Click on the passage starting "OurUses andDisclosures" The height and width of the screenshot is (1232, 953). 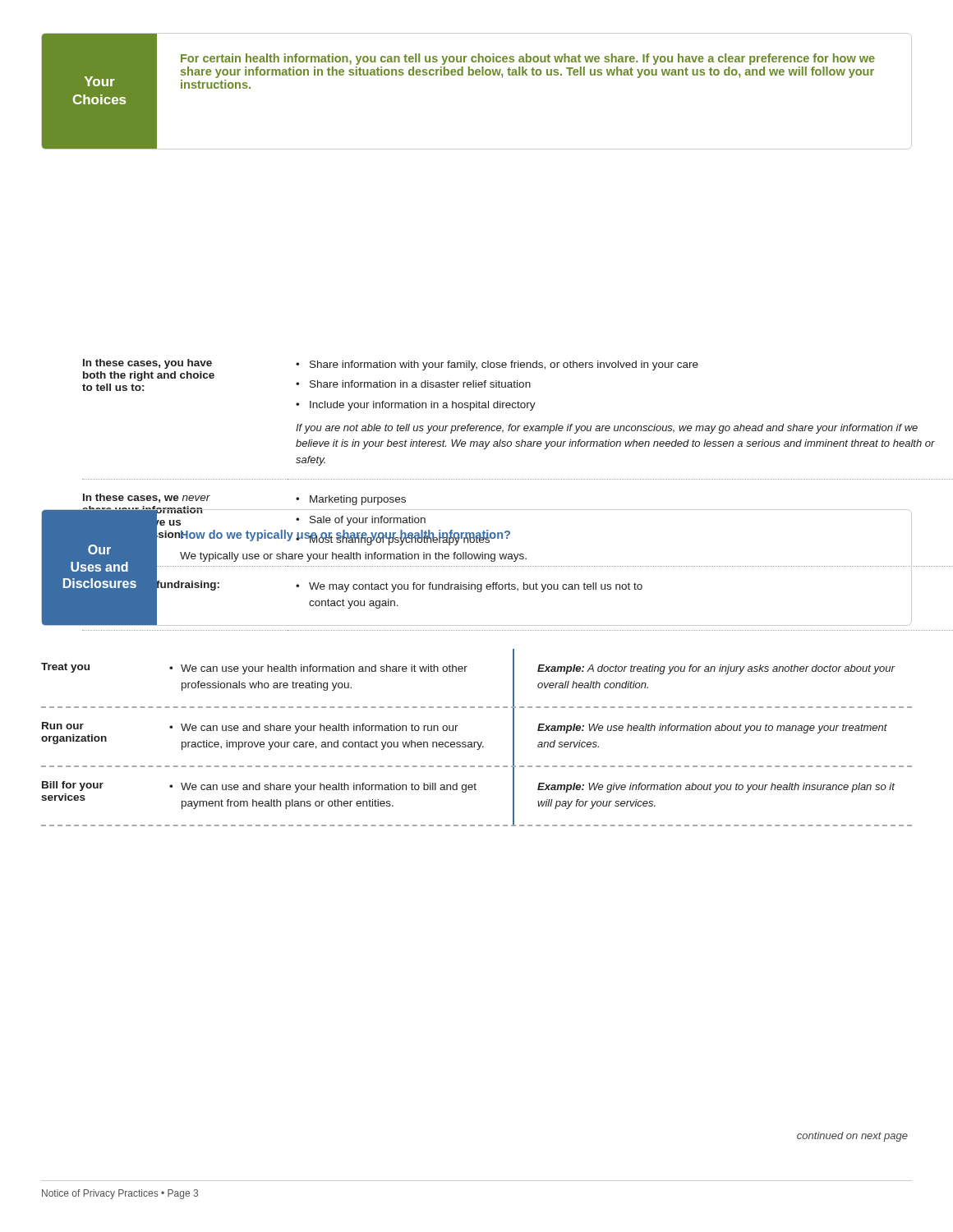(x=99, y=567)
